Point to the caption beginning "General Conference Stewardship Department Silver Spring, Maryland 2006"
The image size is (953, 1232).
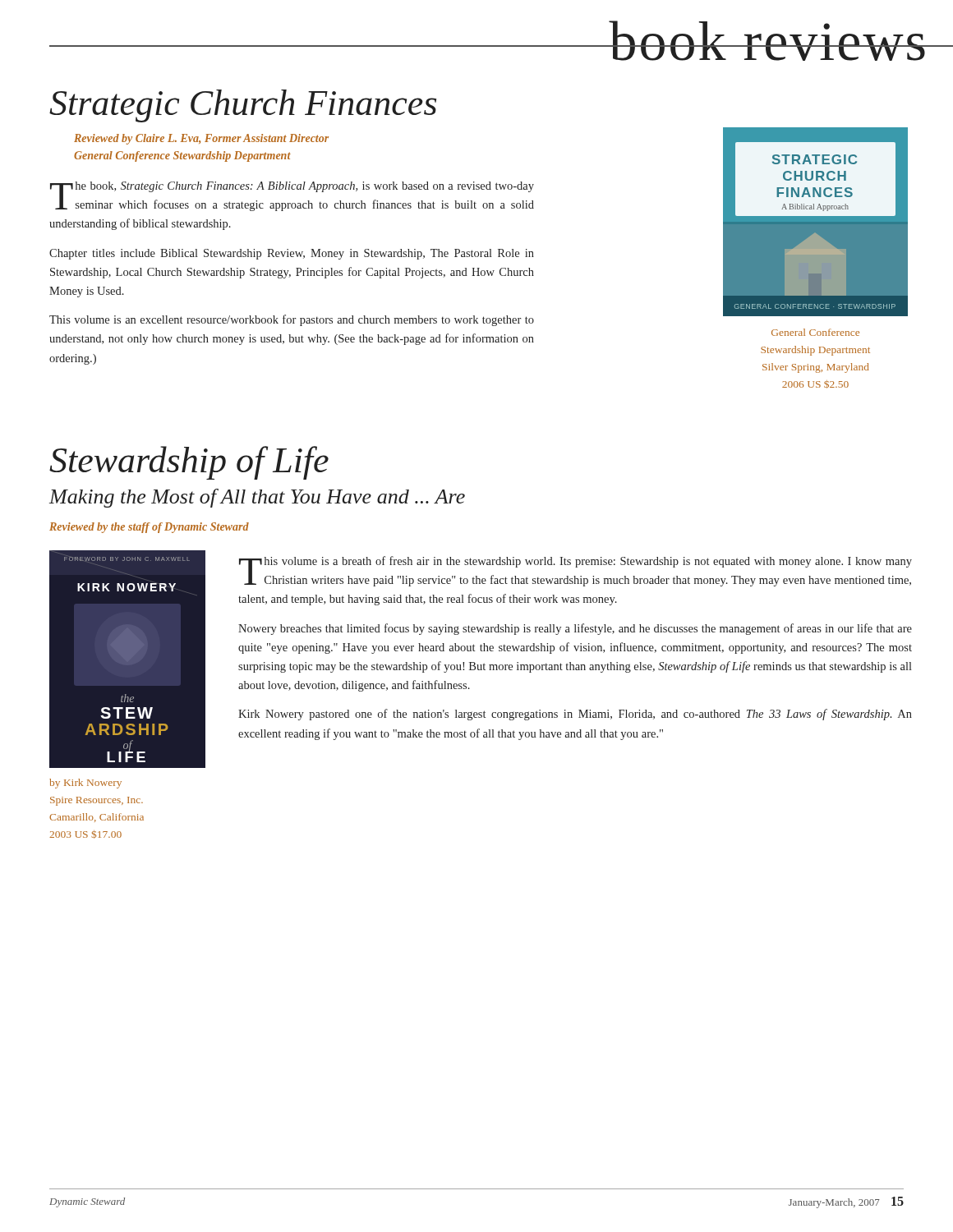815,358
